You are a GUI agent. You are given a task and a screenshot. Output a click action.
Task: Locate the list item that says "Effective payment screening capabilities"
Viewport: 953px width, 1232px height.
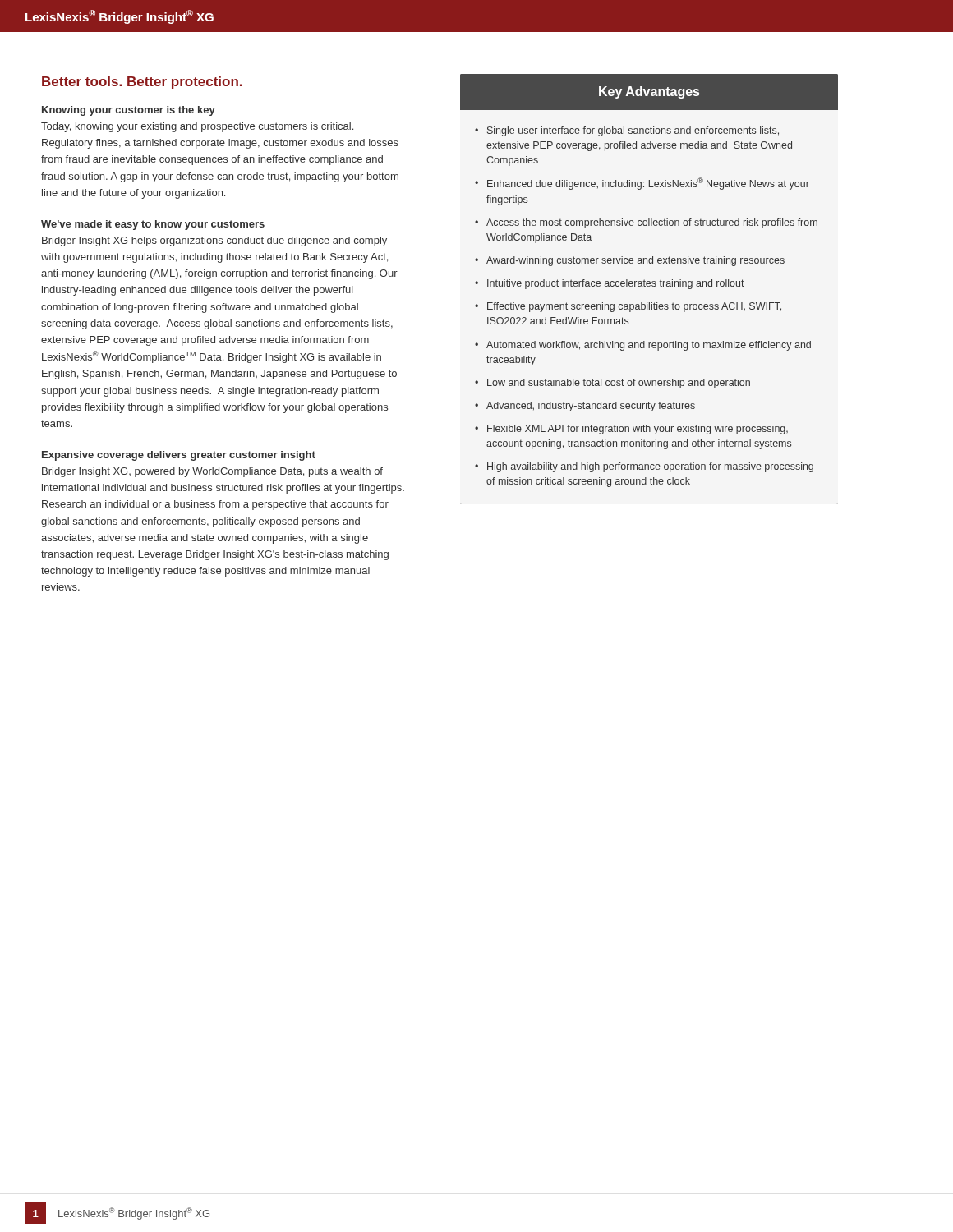tap(634, 314)
